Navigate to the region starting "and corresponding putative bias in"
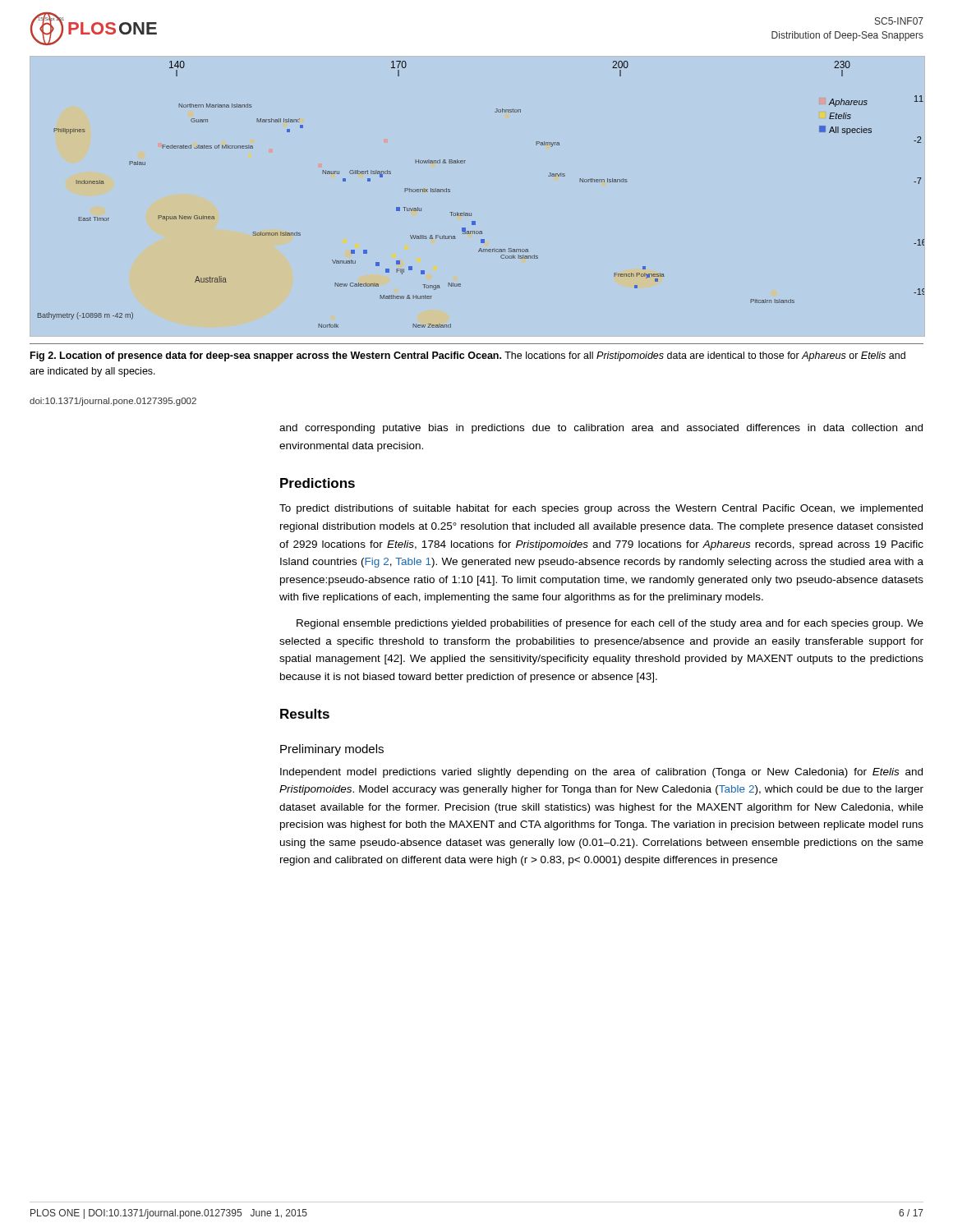This screenshot has width=953, height=1232. (601, 436)
